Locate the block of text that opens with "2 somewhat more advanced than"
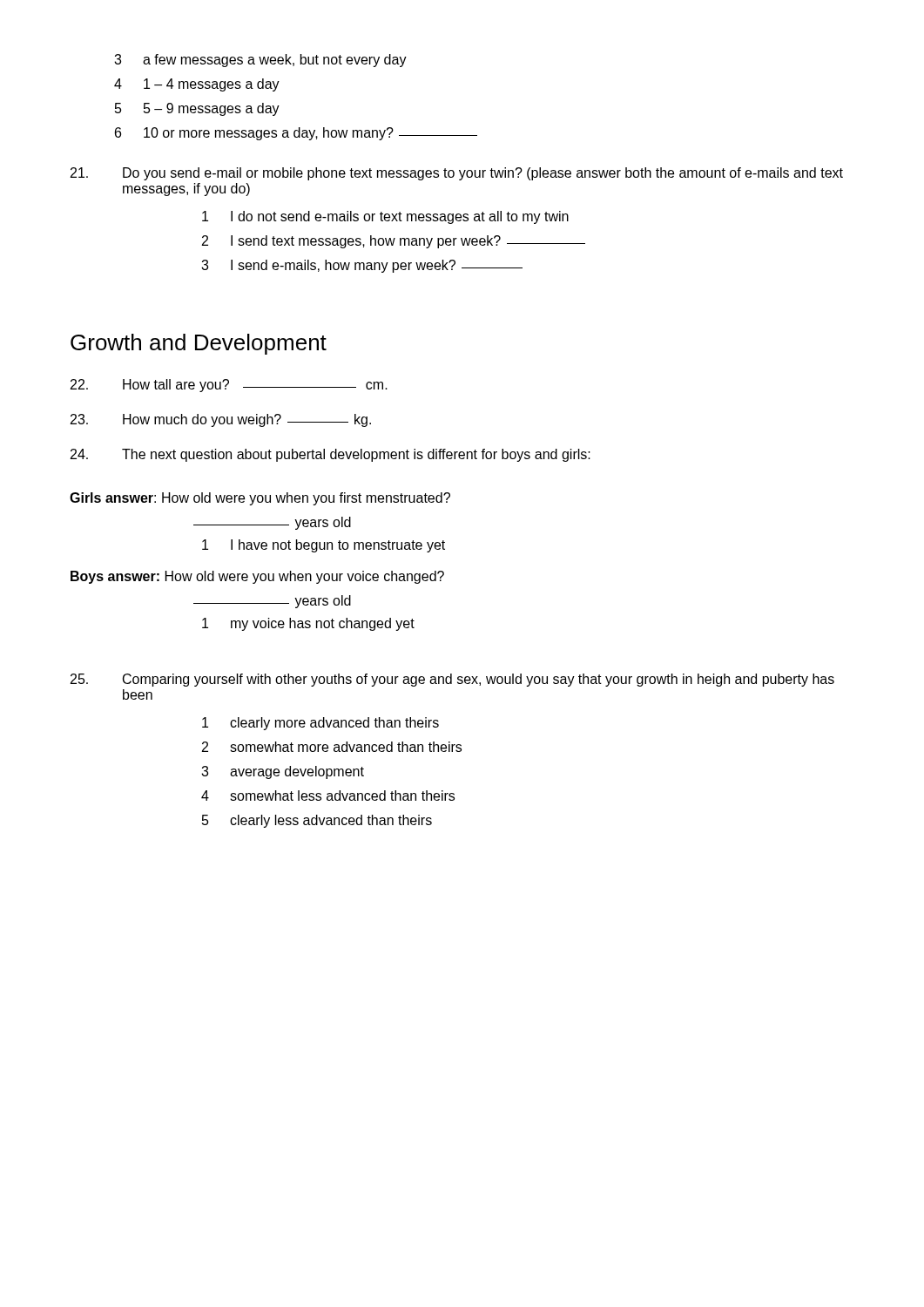Image resolution: width=924 pixels, height=1307 pixels. (x=310, y=748)
